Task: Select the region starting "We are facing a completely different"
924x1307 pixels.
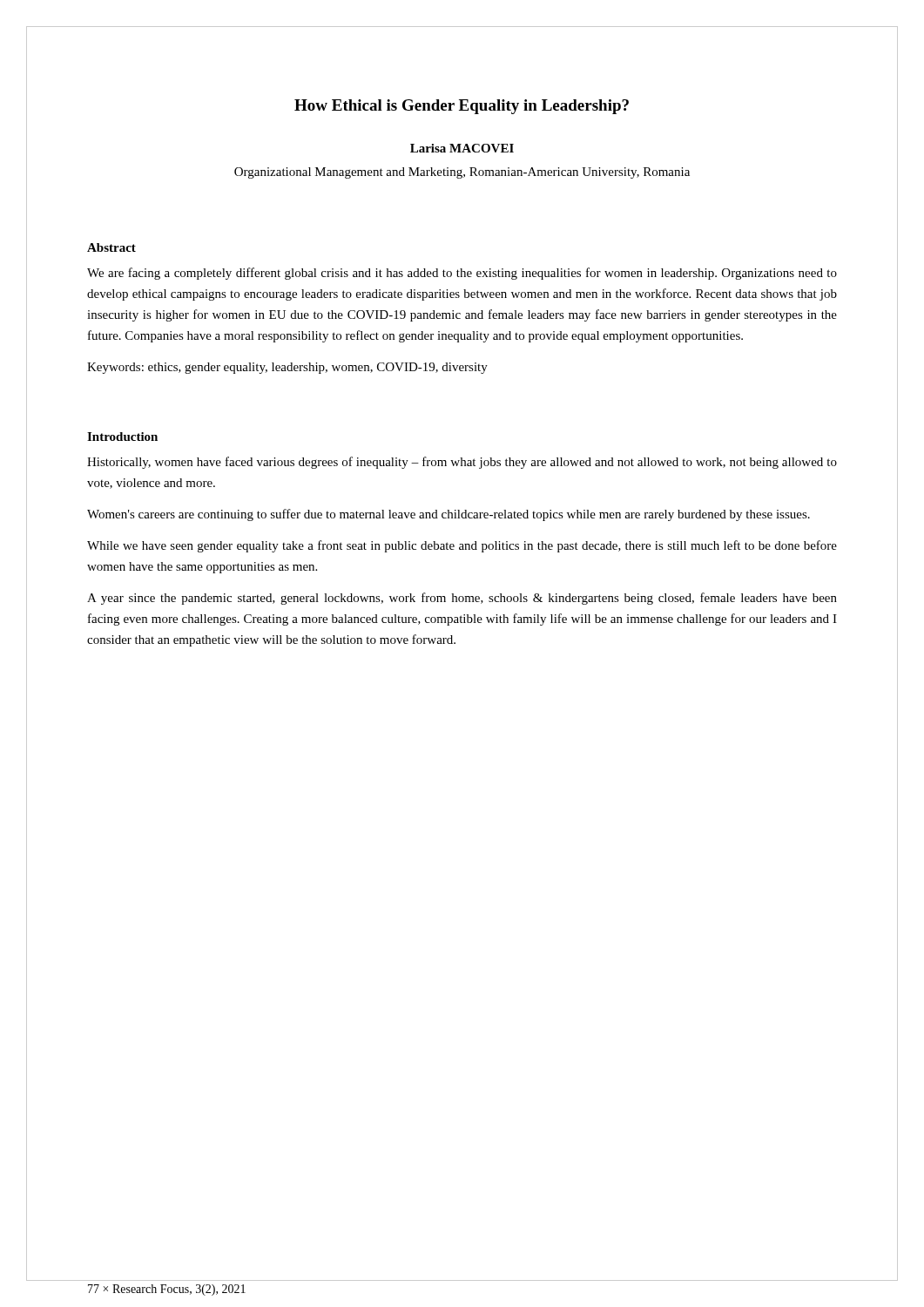Action: click(462, 304)
